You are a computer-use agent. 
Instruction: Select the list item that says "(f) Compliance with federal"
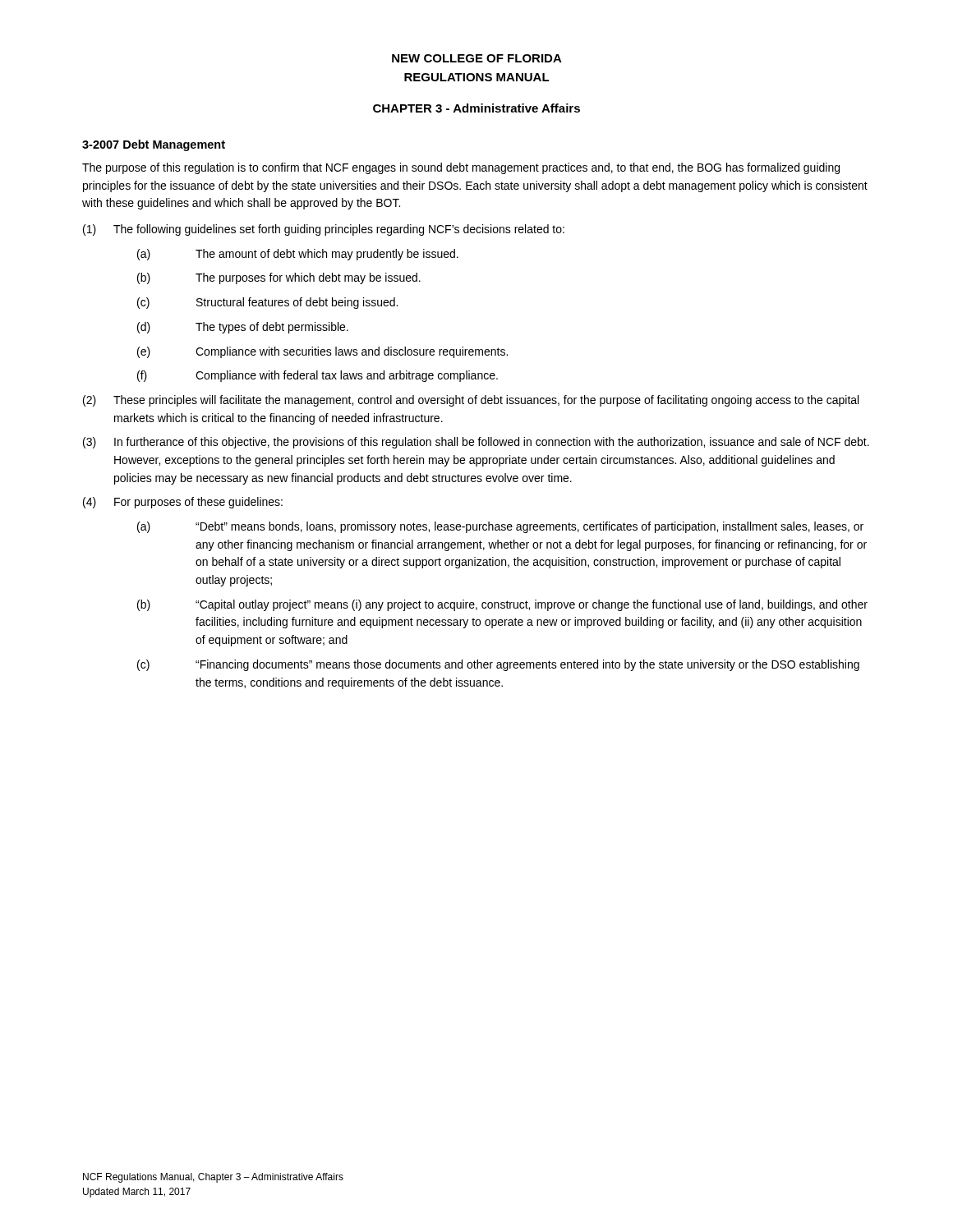tap(317, 376)
